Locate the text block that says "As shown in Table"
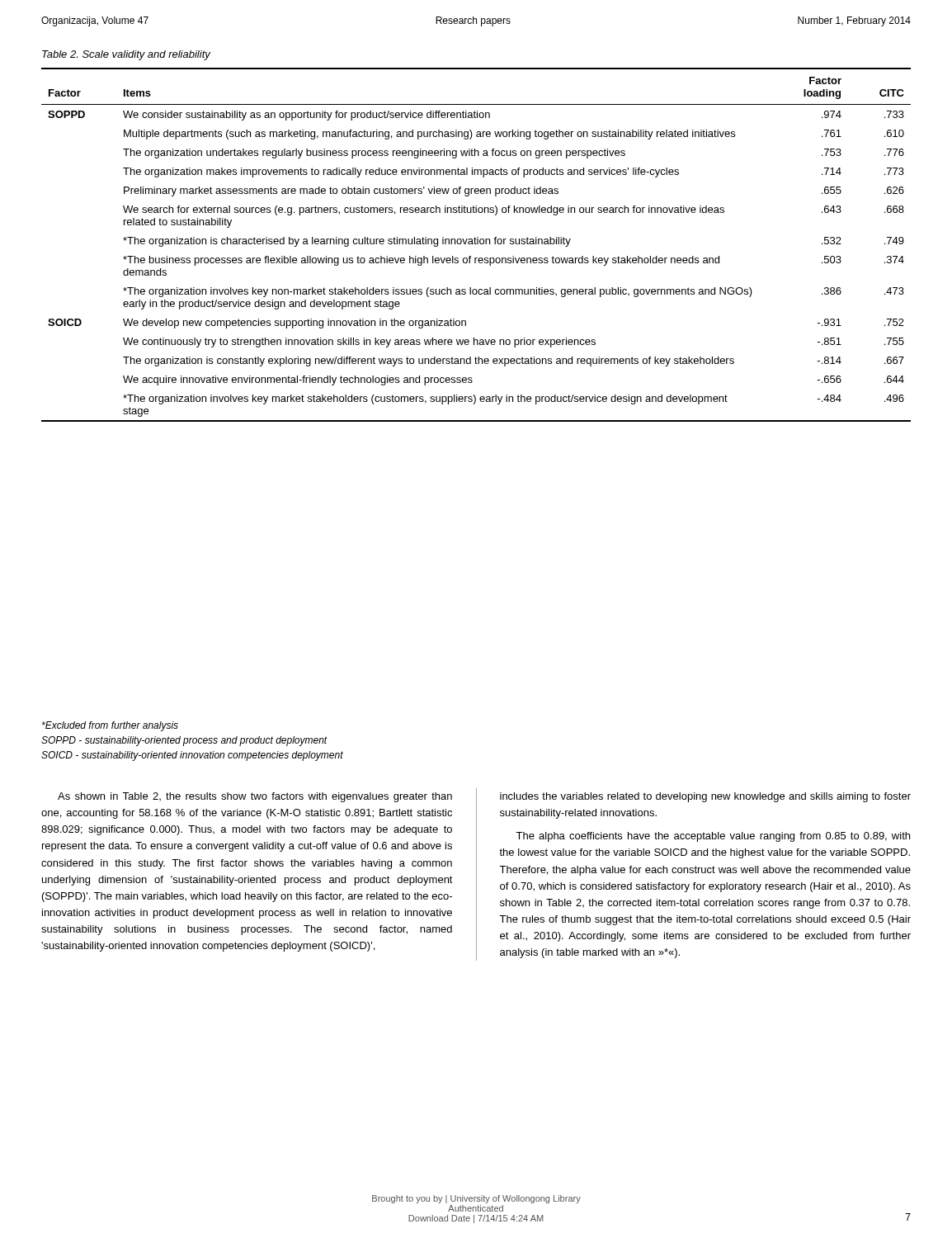Image resolution: width=952 pixels, height=1238 pixels. pyautogui.click(x=247, y=871)
